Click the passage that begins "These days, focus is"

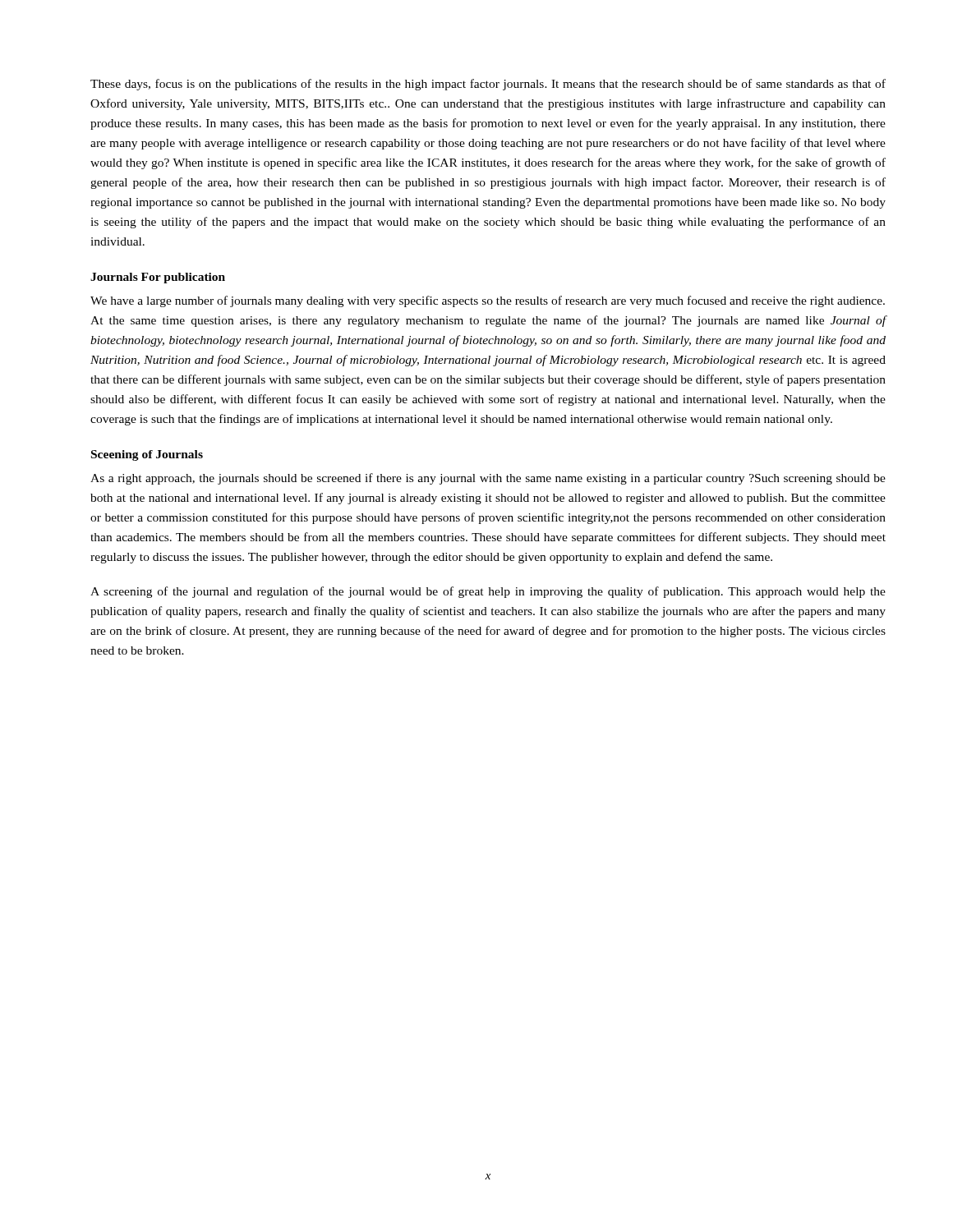(488, 162)
